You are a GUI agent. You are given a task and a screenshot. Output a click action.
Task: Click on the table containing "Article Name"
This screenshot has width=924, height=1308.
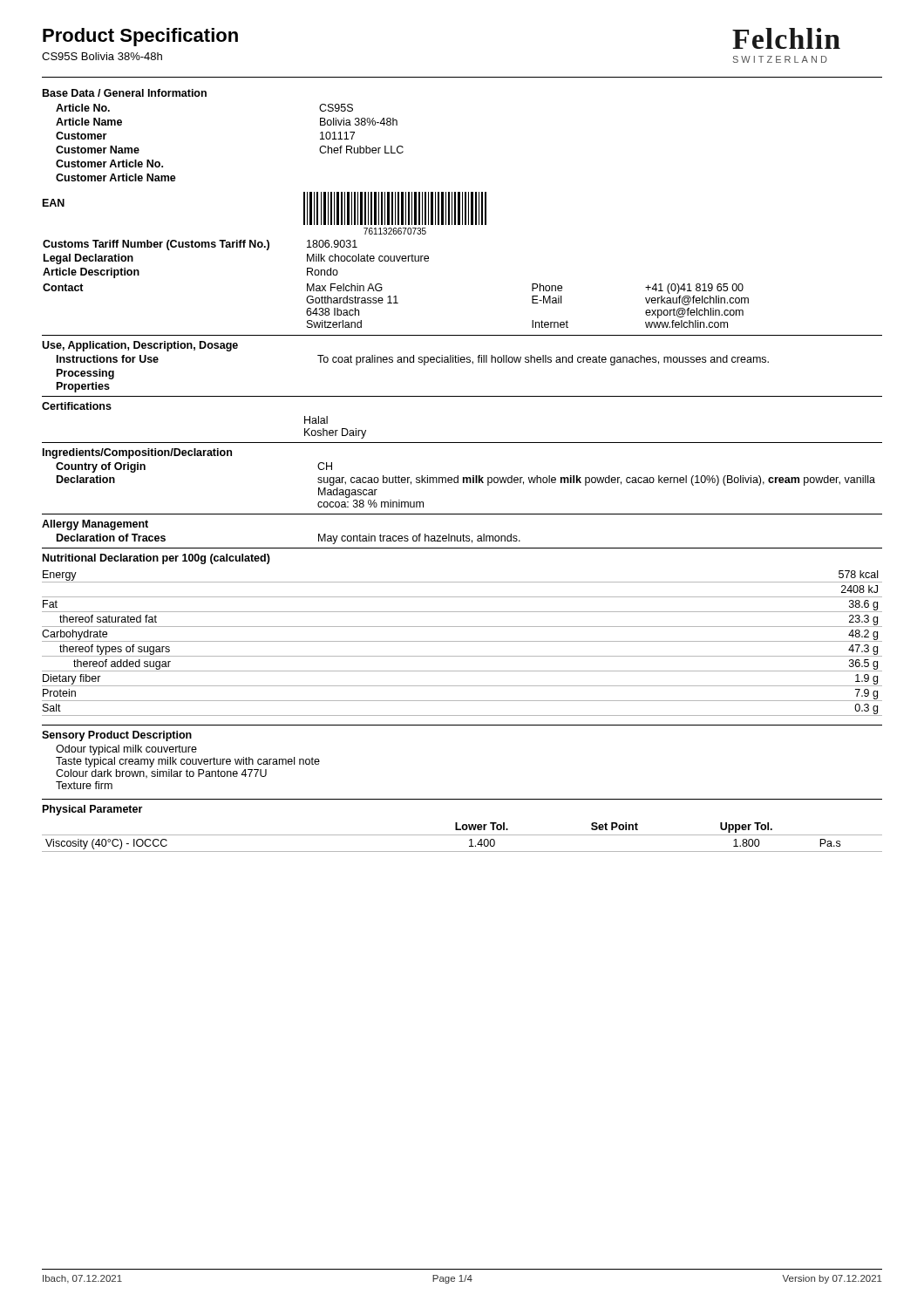[x=462, y=143]
